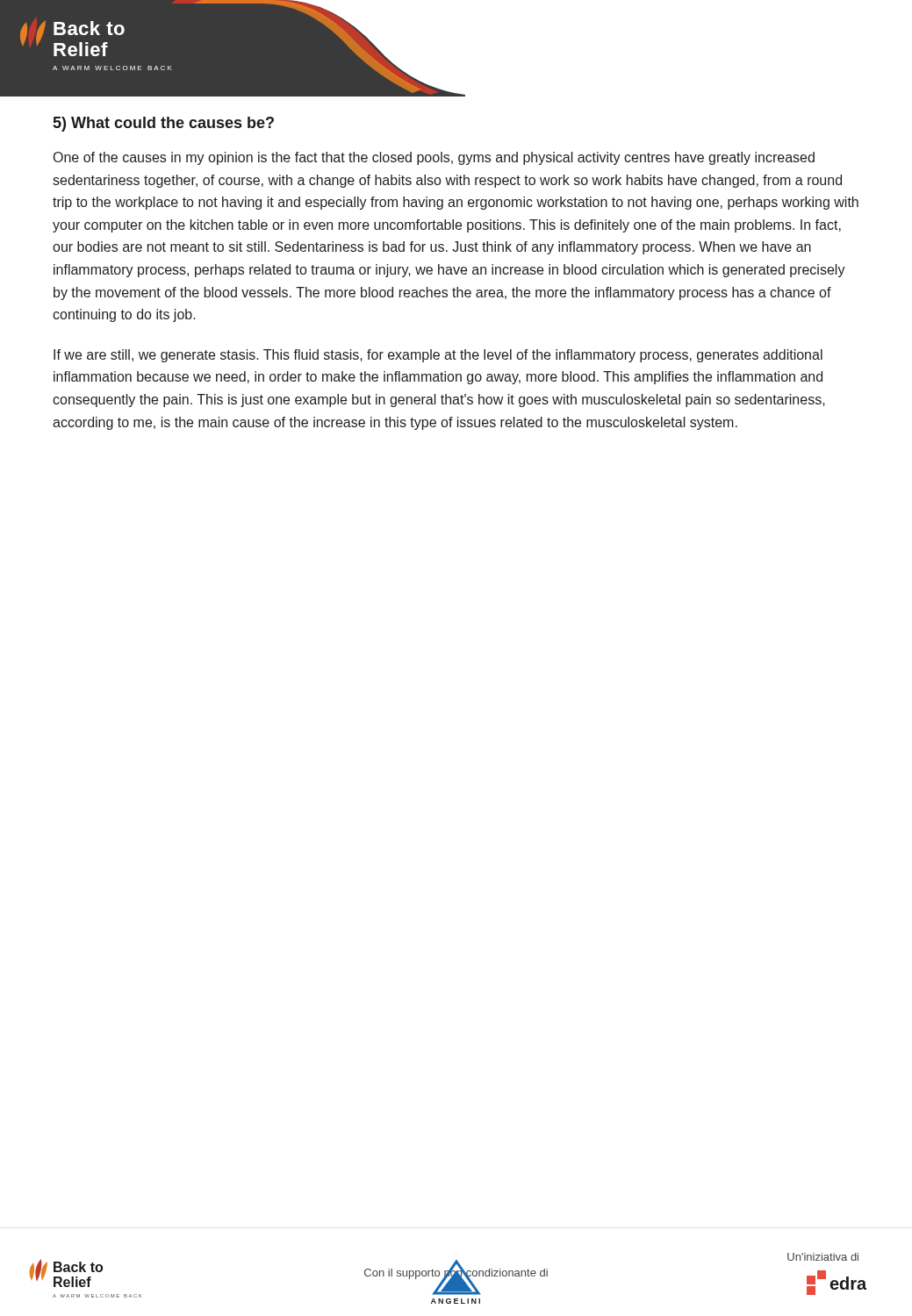This screenshot has width=912, height=1316.
Task: Click on the block starting "One of the causes in my opinion is"
Action: tap(456, 236)
